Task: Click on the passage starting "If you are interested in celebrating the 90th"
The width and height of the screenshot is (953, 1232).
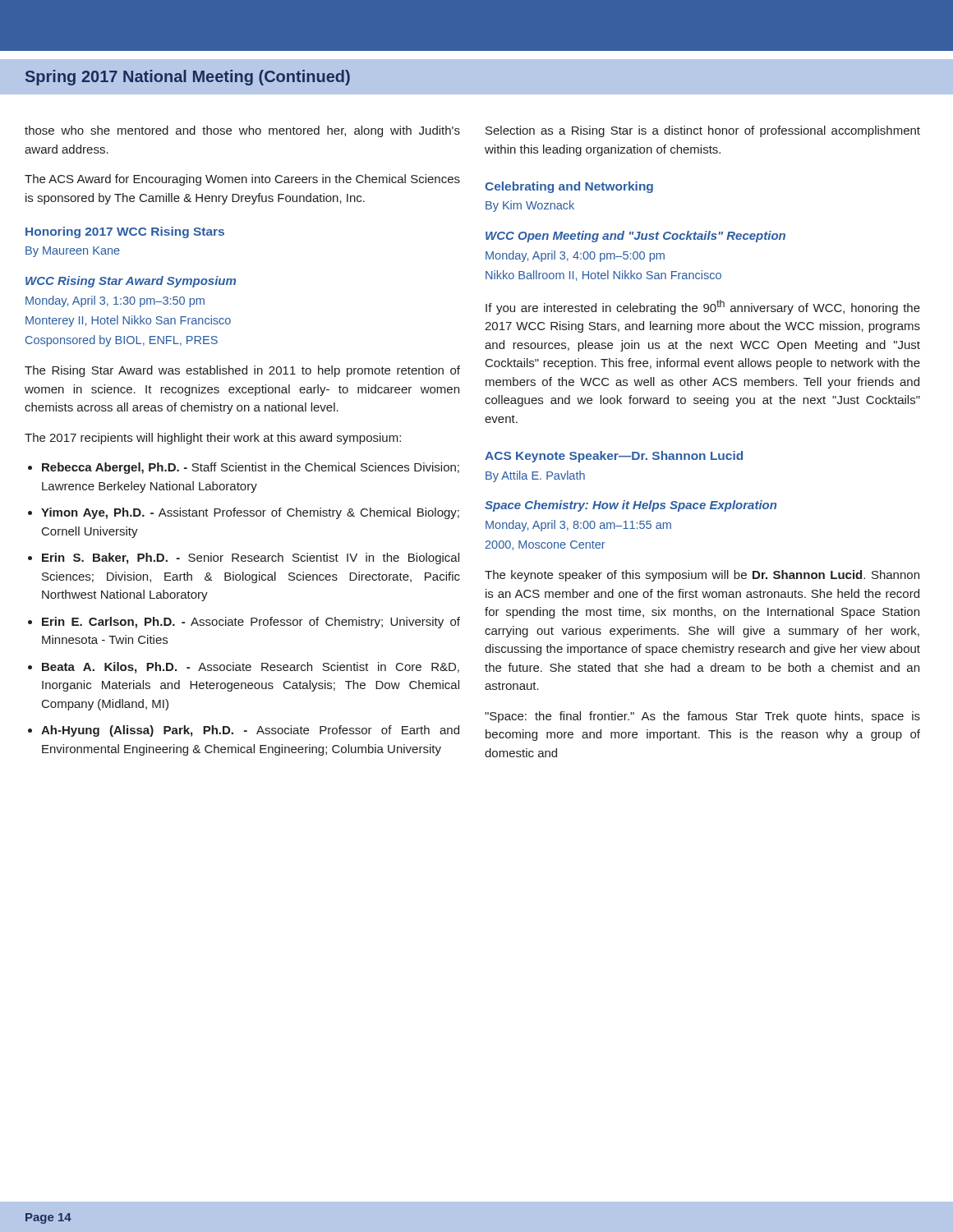Action: 702,362
